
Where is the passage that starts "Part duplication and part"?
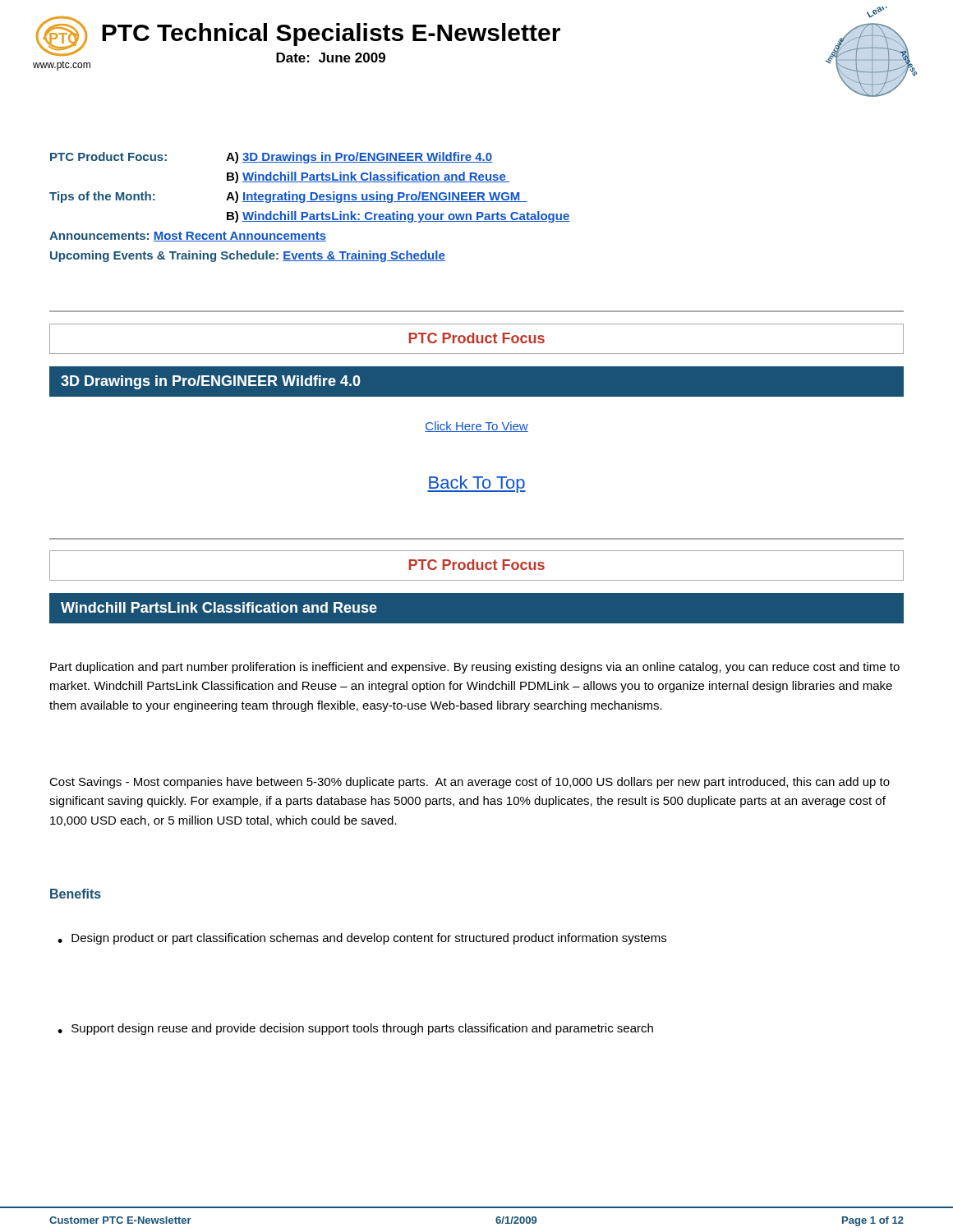point(475,686)
